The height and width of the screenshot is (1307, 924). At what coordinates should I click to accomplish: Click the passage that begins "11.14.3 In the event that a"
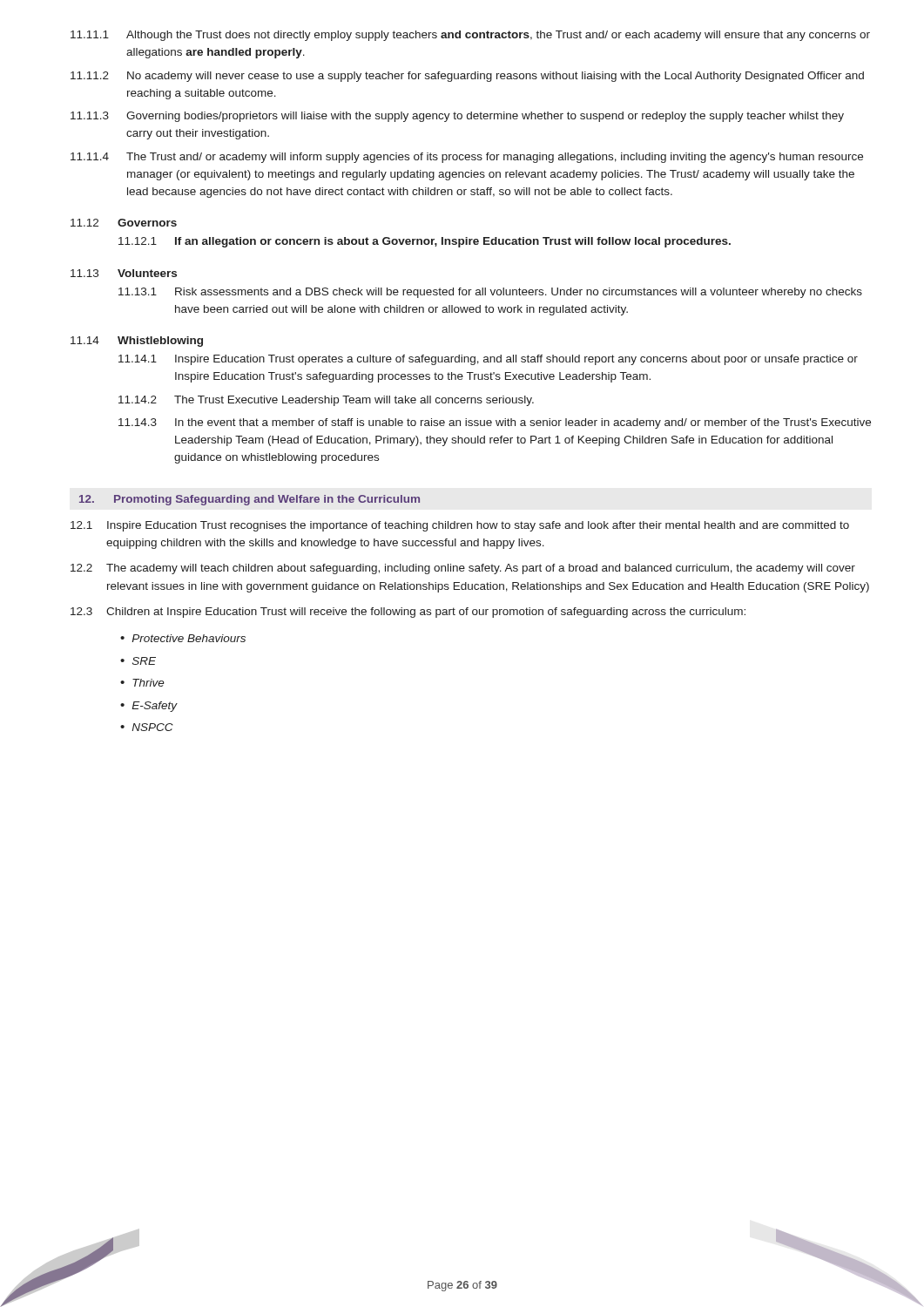(x=495, y=440)
